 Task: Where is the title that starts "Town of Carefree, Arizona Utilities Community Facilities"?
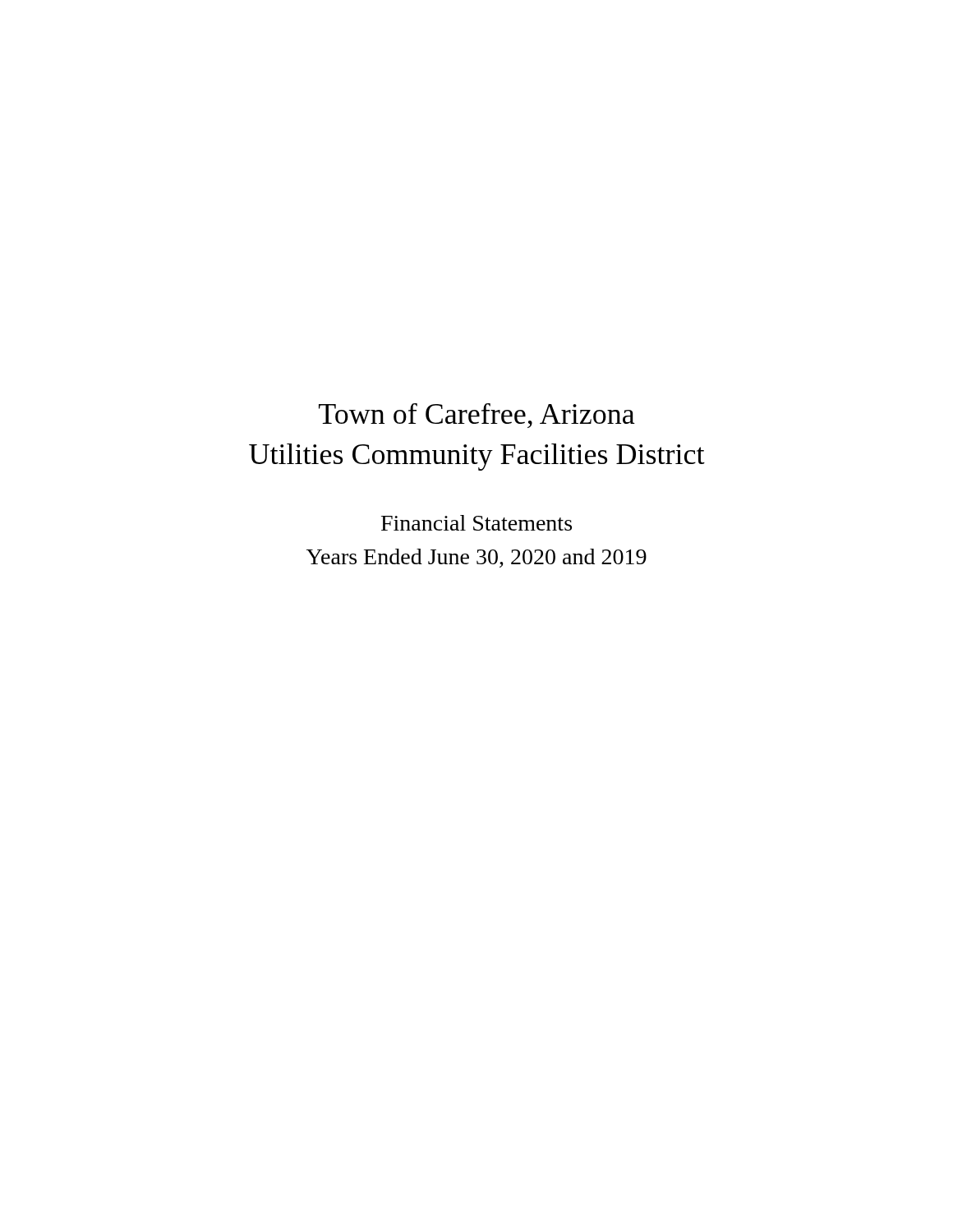pyautogui.click(x=476, y=434)
